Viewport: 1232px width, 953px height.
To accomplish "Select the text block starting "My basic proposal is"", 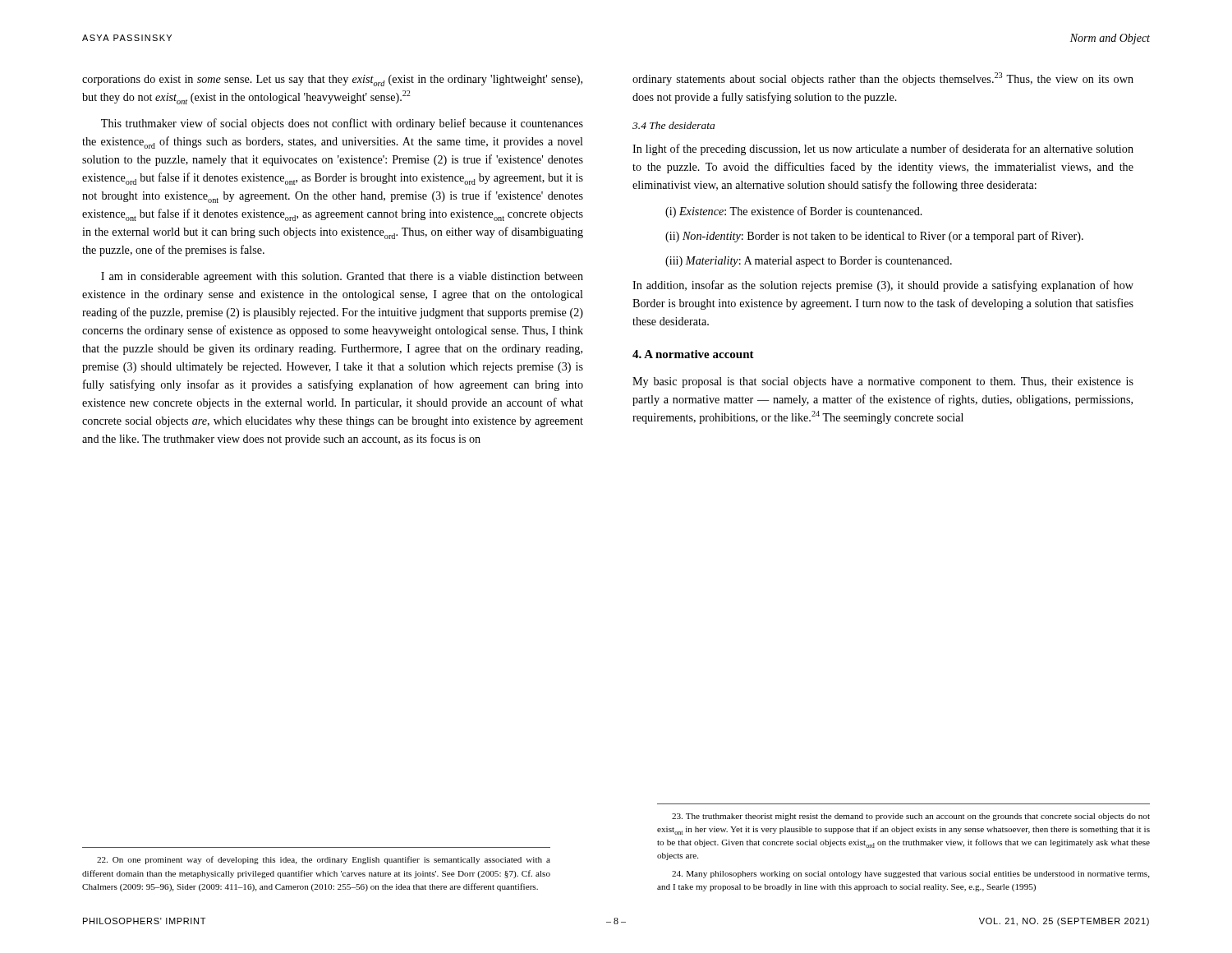I will [x=883, y=399].
